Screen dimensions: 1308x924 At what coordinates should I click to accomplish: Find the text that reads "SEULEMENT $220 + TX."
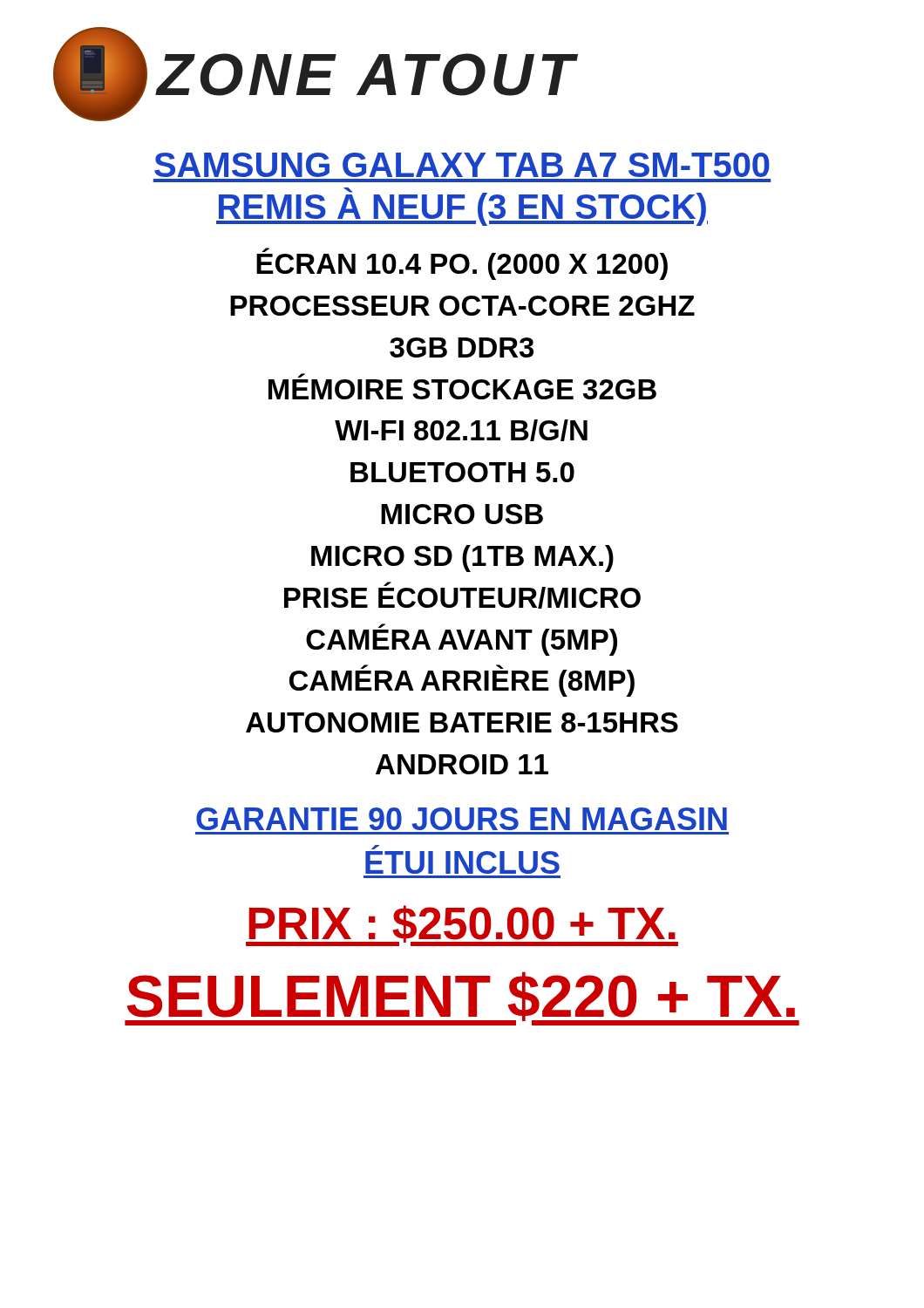click(462, 996)
